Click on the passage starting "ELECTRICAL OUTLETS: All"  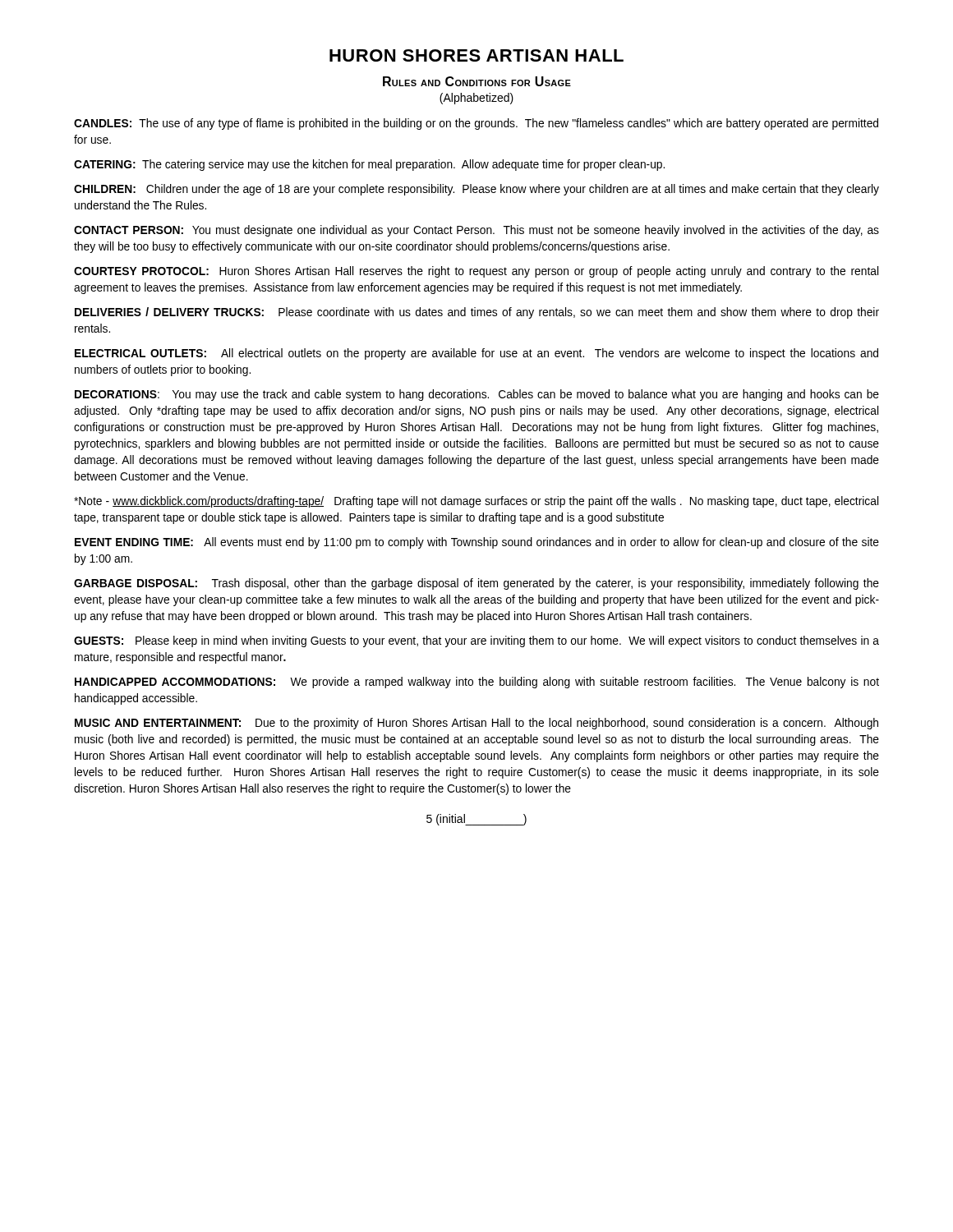tap(476, 362)
